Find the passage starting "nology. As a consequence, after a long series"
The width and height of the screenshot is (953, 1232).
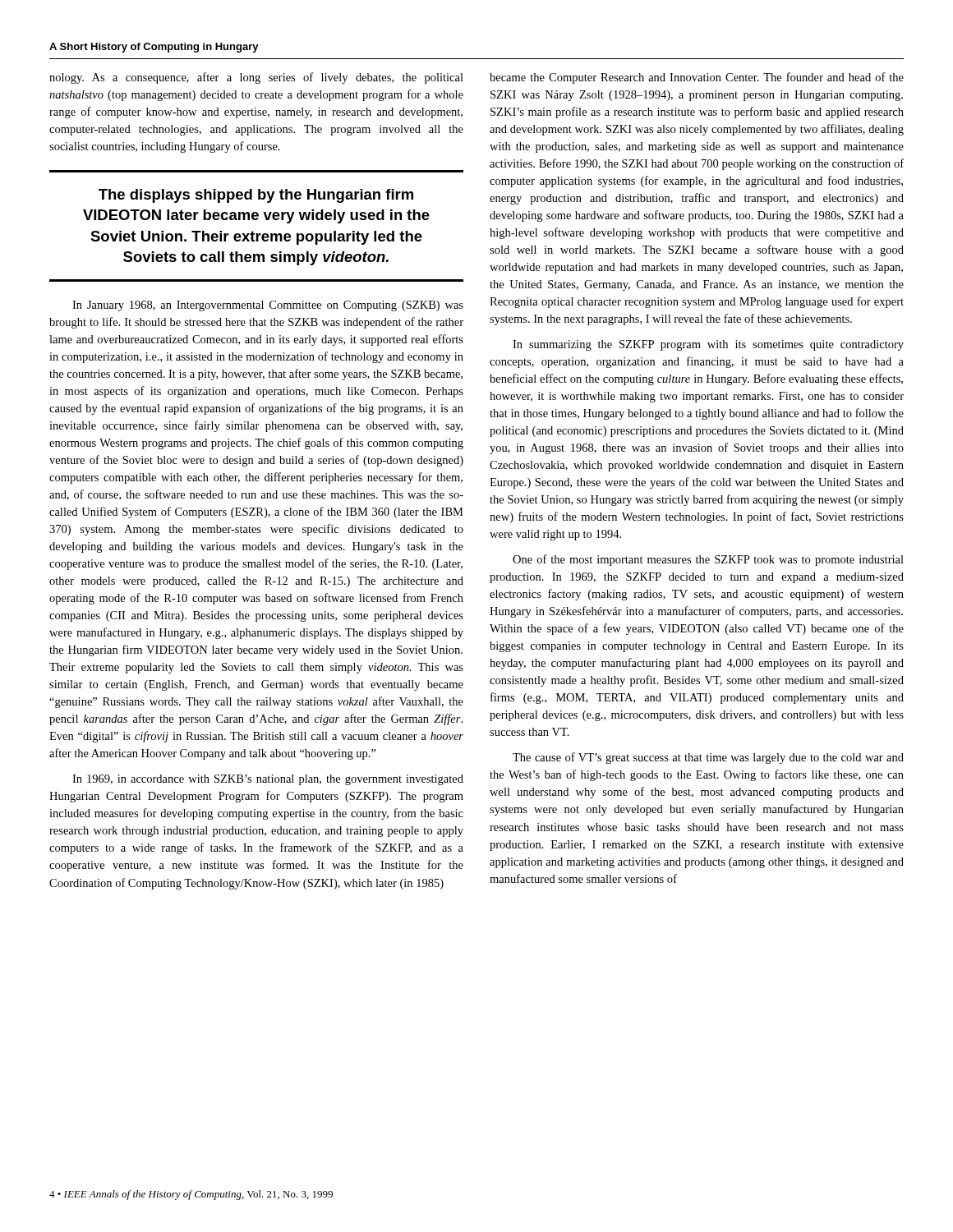256,112
